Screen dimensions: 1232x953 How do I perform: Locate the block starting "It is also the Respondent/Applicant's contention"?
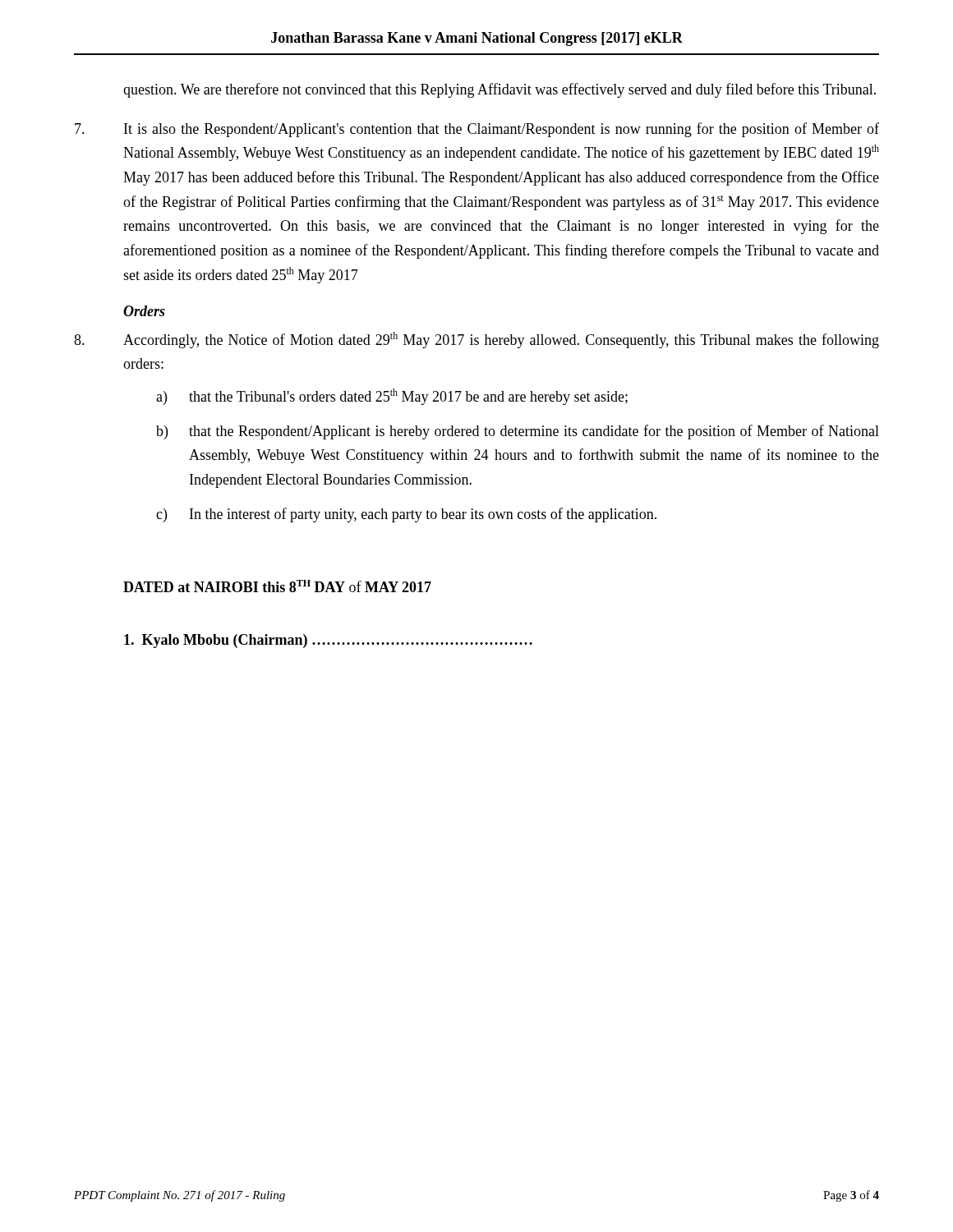tap(476, 203)
